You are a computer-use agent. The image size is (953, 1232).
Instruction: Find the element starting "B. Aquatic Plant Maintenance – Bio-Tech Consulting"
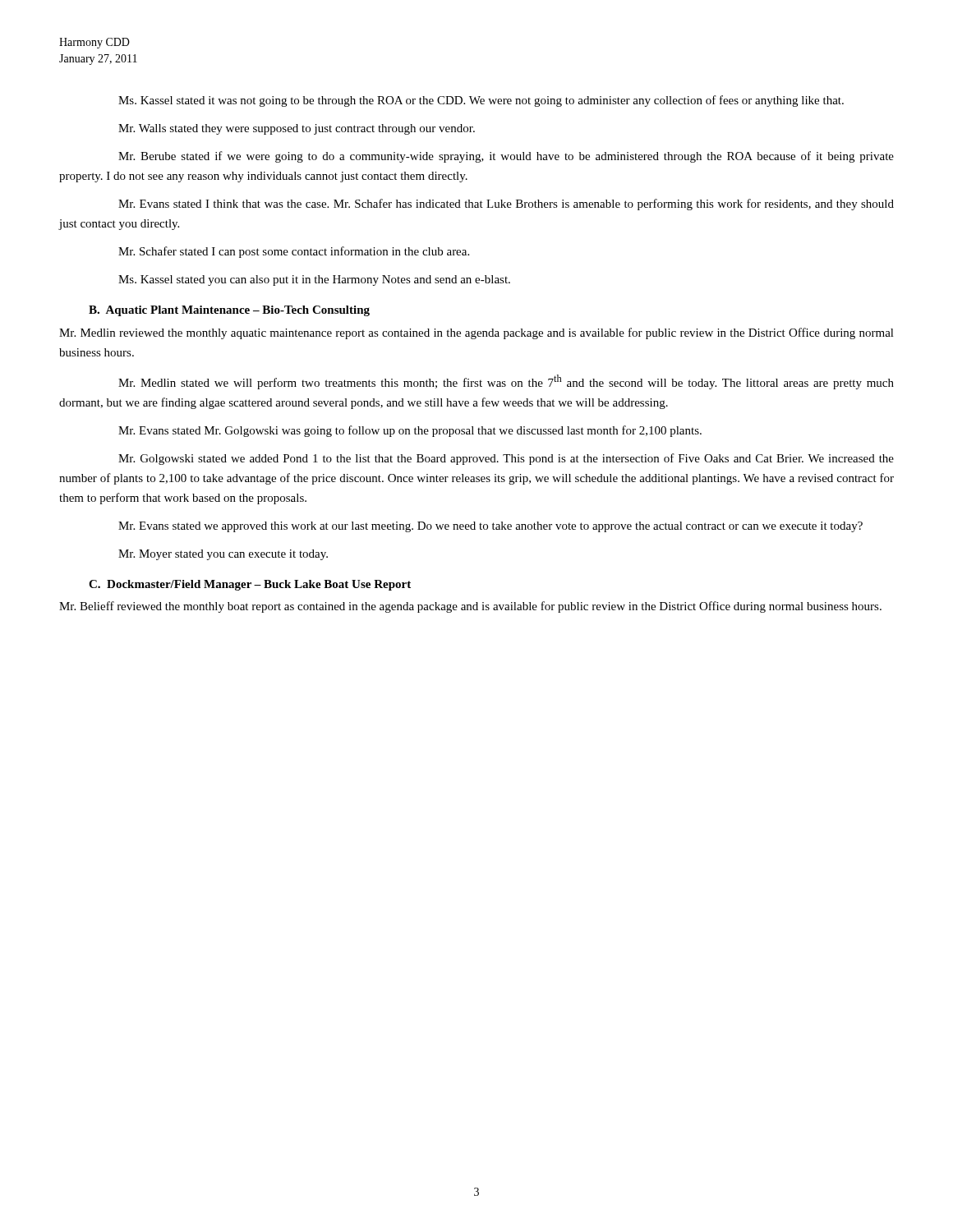pyautogui.click(x=229, y=310)
